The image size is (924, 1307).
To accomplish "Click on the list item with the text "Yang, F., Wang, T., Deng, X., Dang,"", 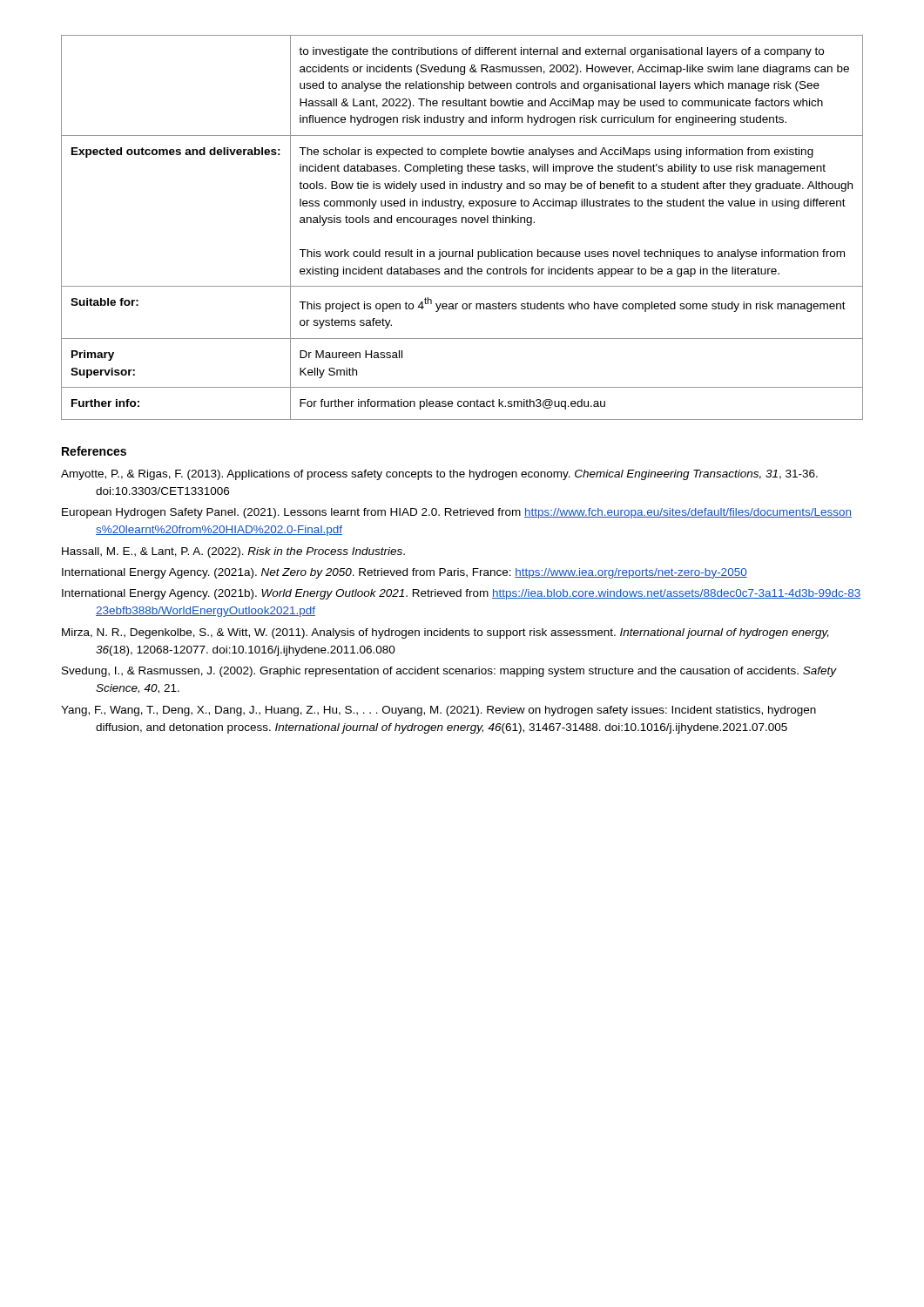I will pyautogui.click(x=439, y=718).
